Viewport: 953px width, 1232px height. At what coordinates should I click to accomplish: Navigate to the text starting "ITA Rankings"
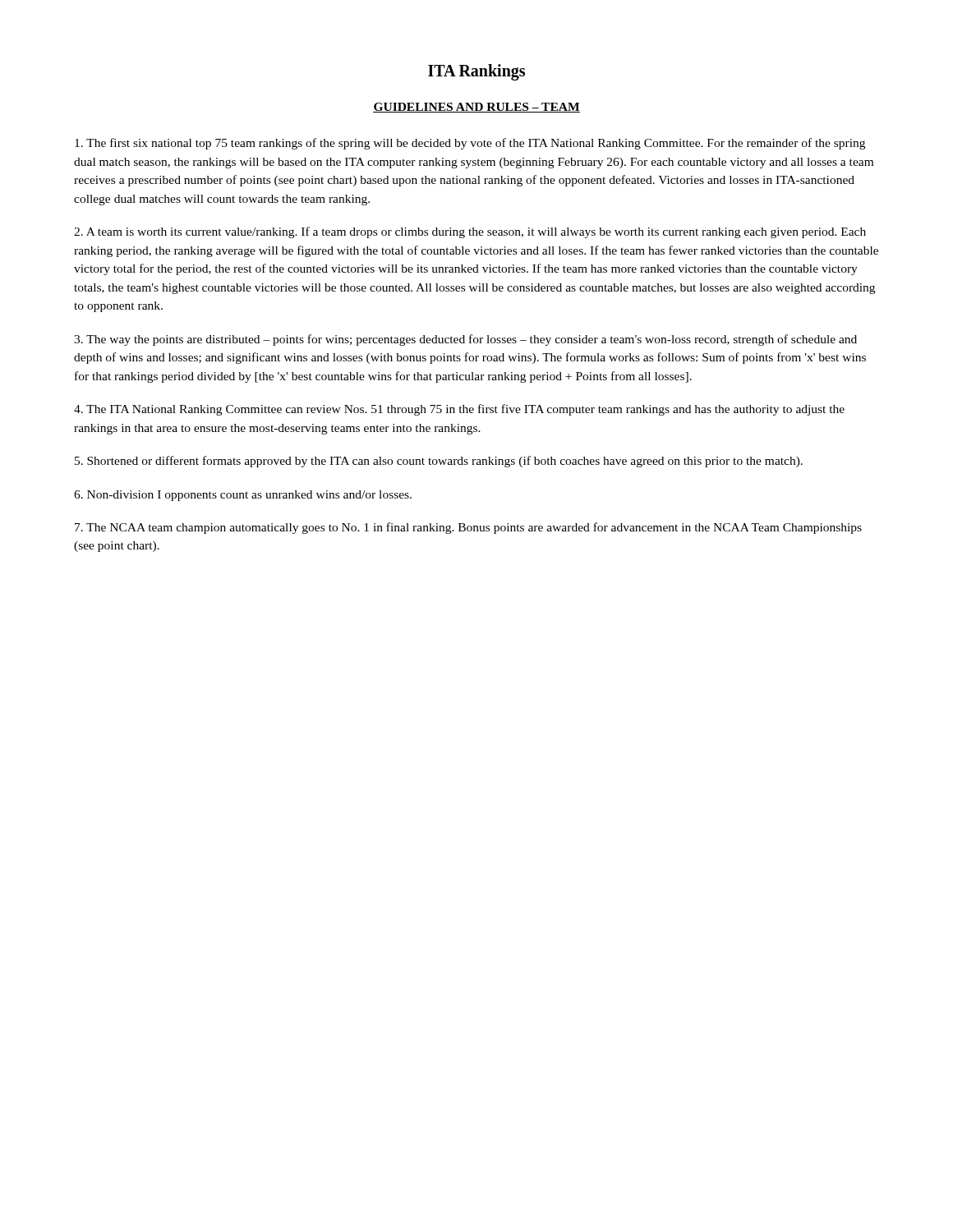click(476, 71)
